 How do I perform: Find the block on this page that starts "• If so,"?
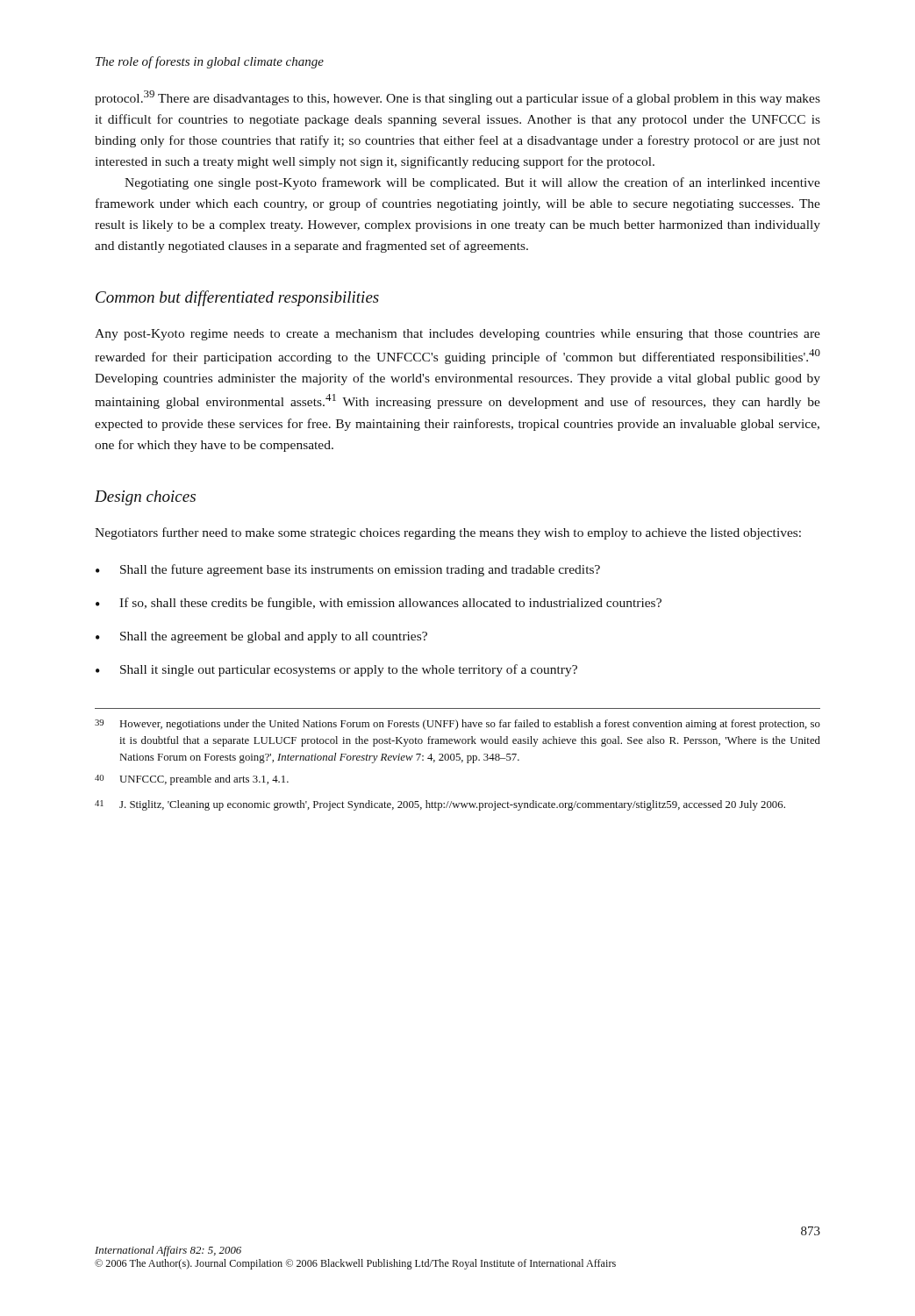point(458,604)
